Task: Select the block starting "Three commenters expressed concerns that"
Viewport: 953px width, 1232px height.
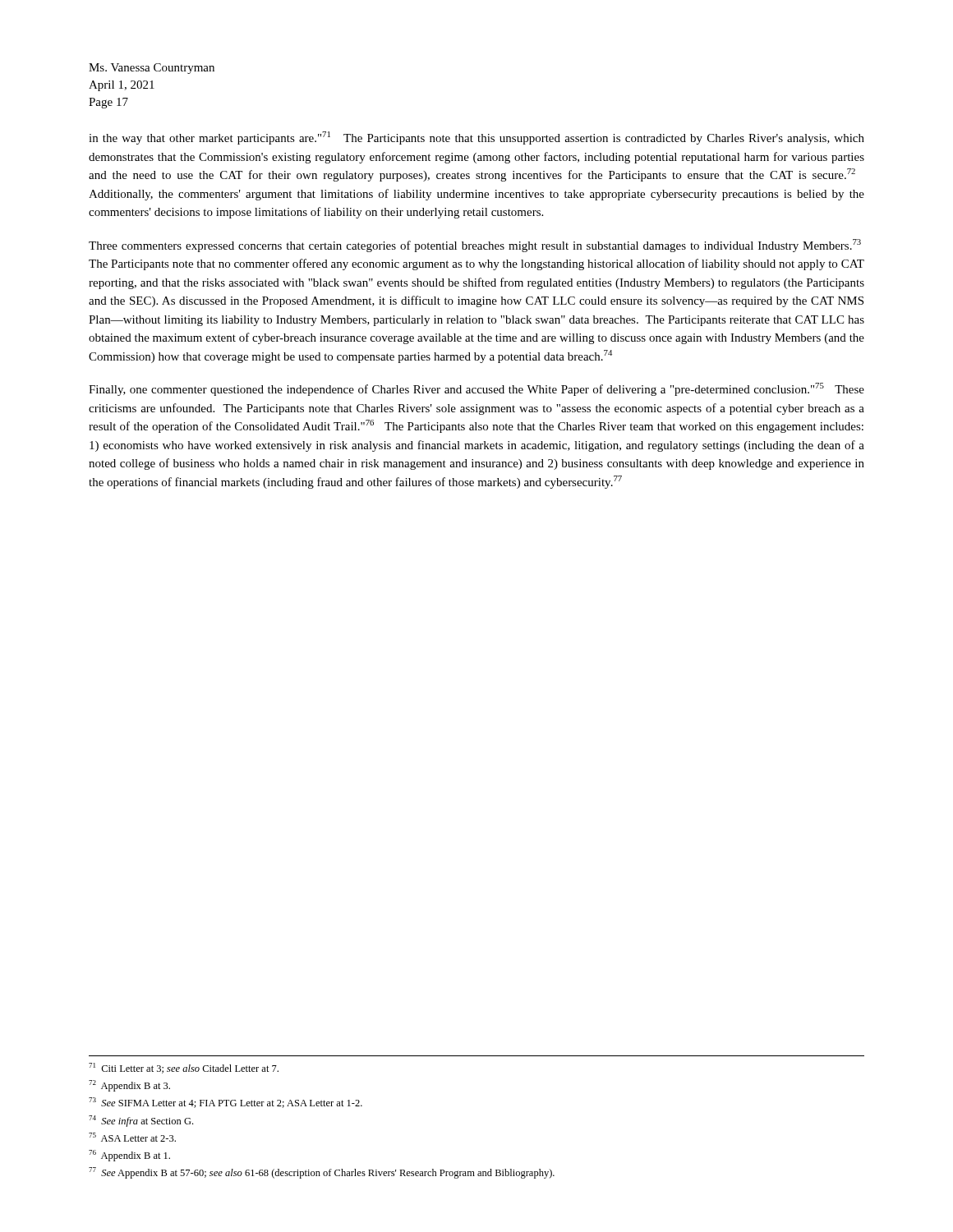Action: tap(476, 299)
